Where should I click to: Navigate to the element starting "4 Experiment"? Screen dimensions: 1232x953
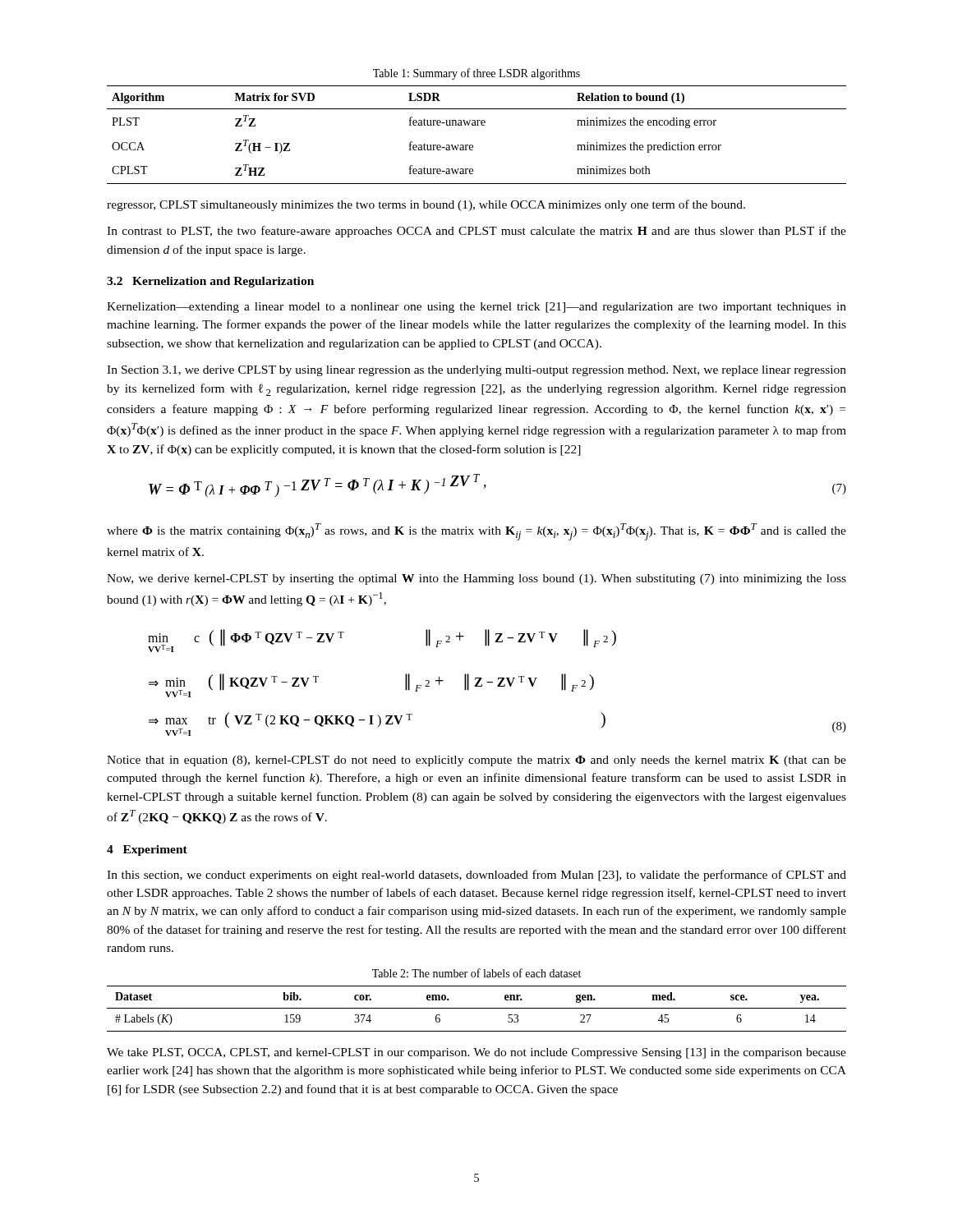coord(147,849)
